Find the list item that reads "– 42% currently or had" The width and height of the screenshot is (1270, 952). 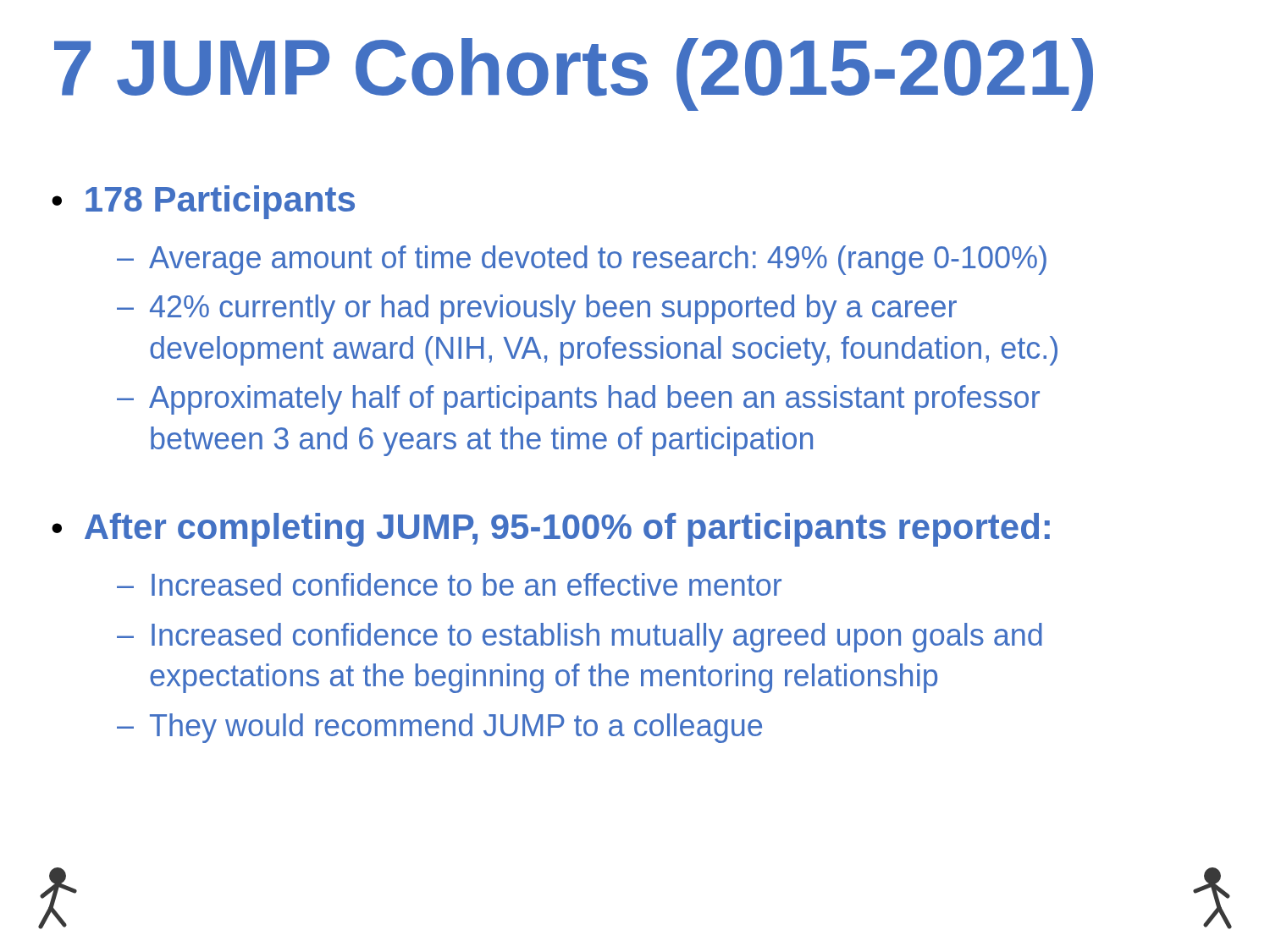click(x=588, y=328)
